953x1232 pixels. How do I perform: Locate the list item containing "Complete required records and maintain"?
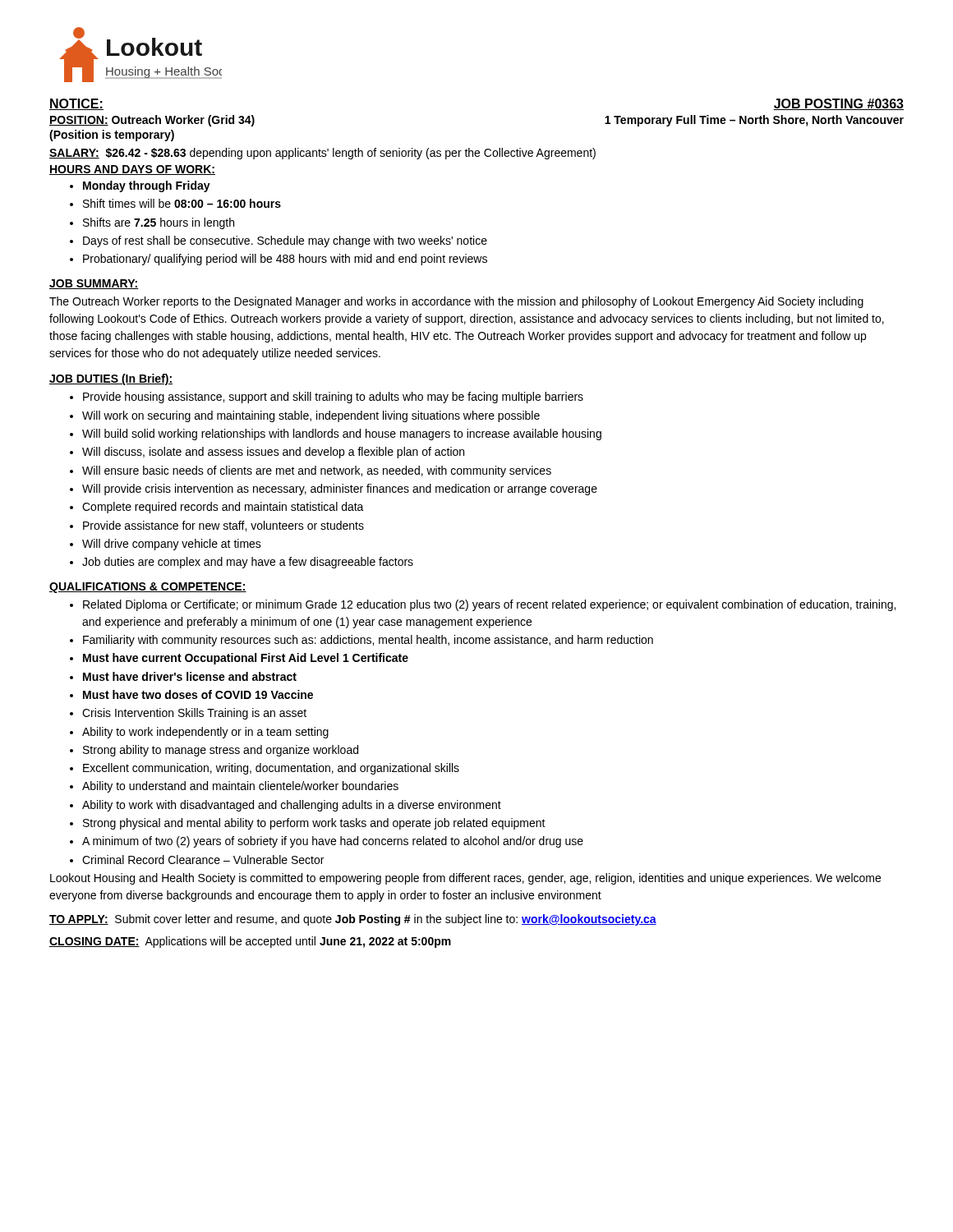(223, 507)
